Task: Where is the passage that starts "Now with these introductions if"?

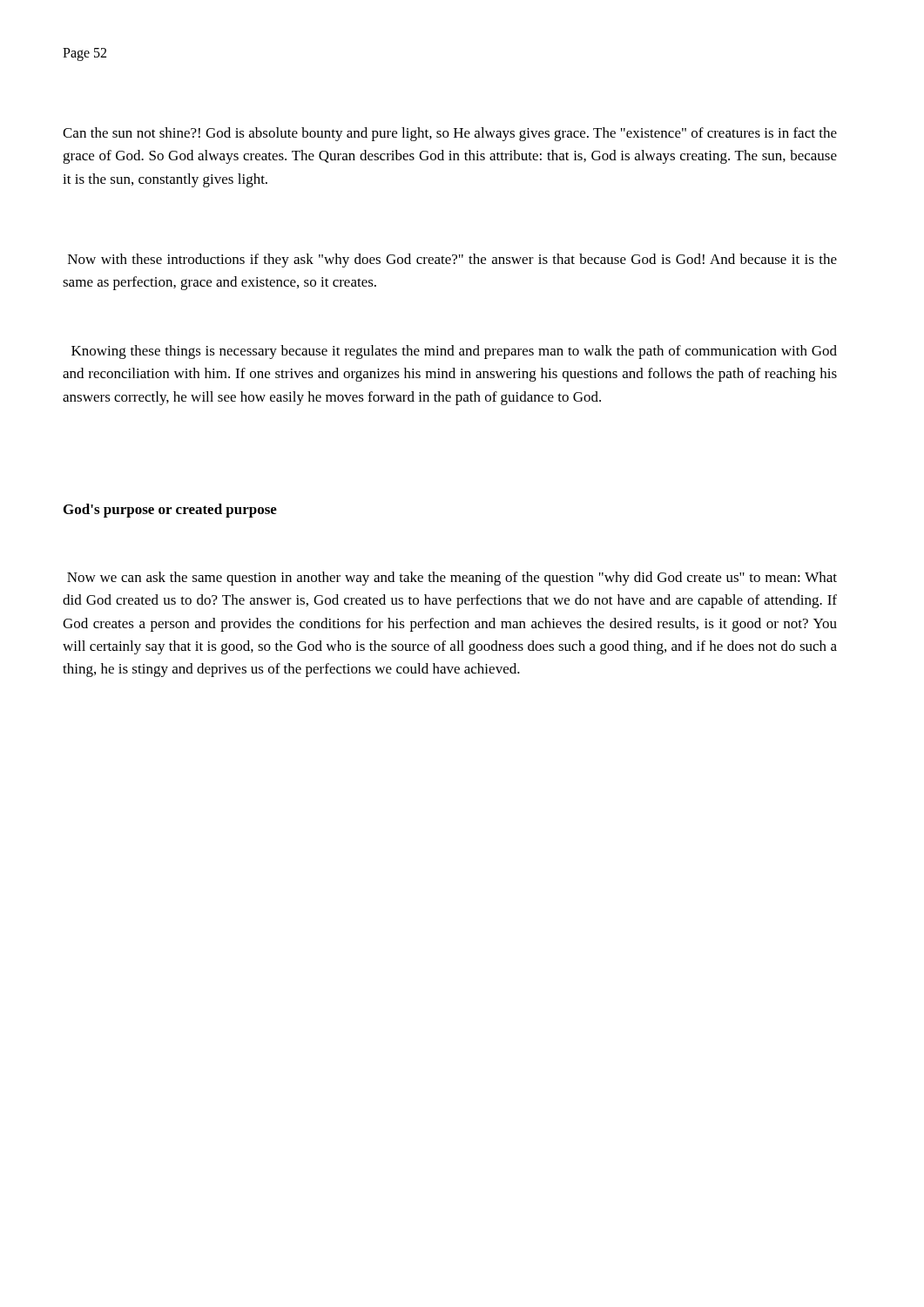Action: click(450, 271)
